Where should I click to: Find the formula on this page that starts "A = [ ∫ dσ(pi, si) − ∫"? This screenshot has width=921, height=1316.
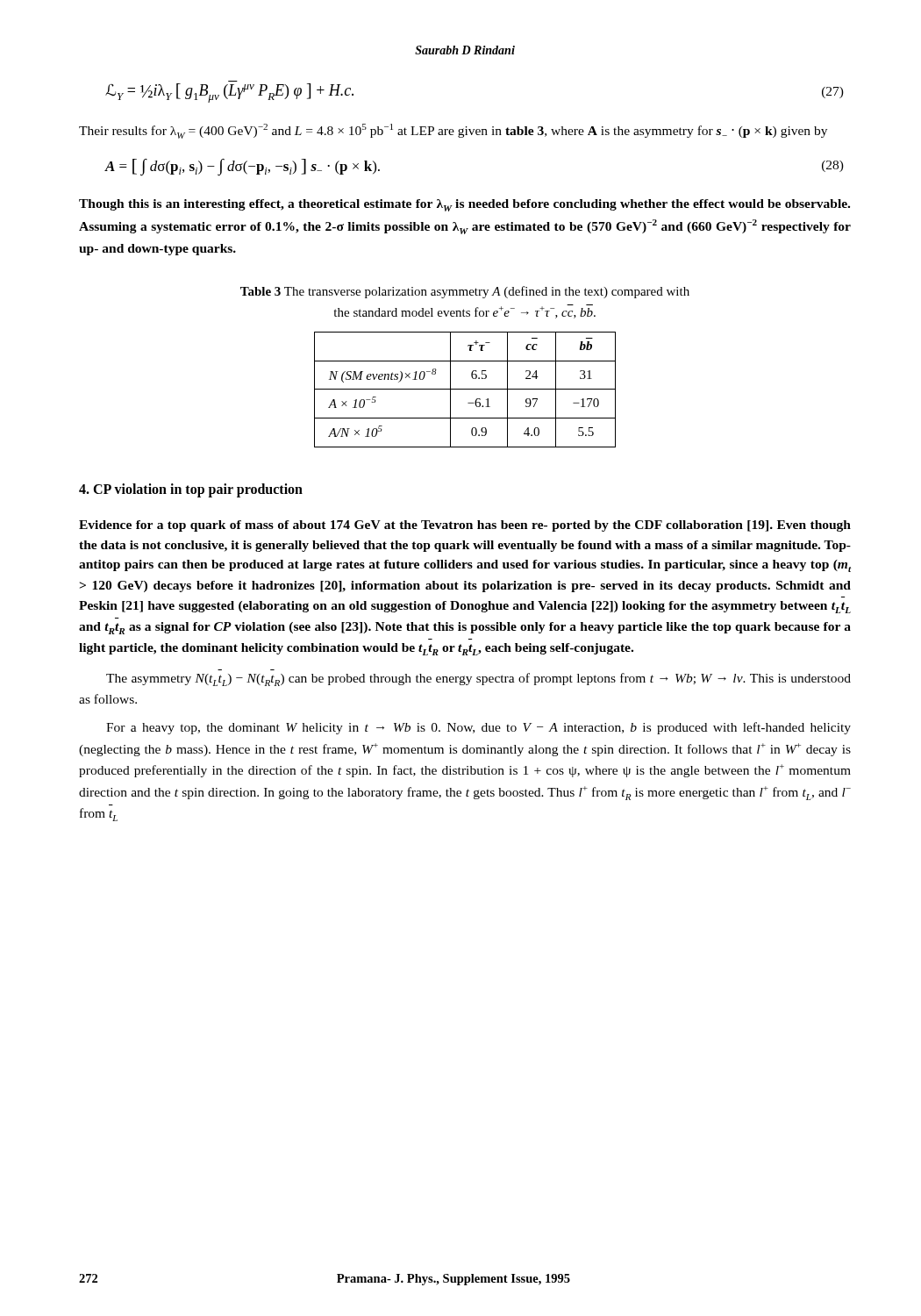pyautogui.click(x=236, y=167)
